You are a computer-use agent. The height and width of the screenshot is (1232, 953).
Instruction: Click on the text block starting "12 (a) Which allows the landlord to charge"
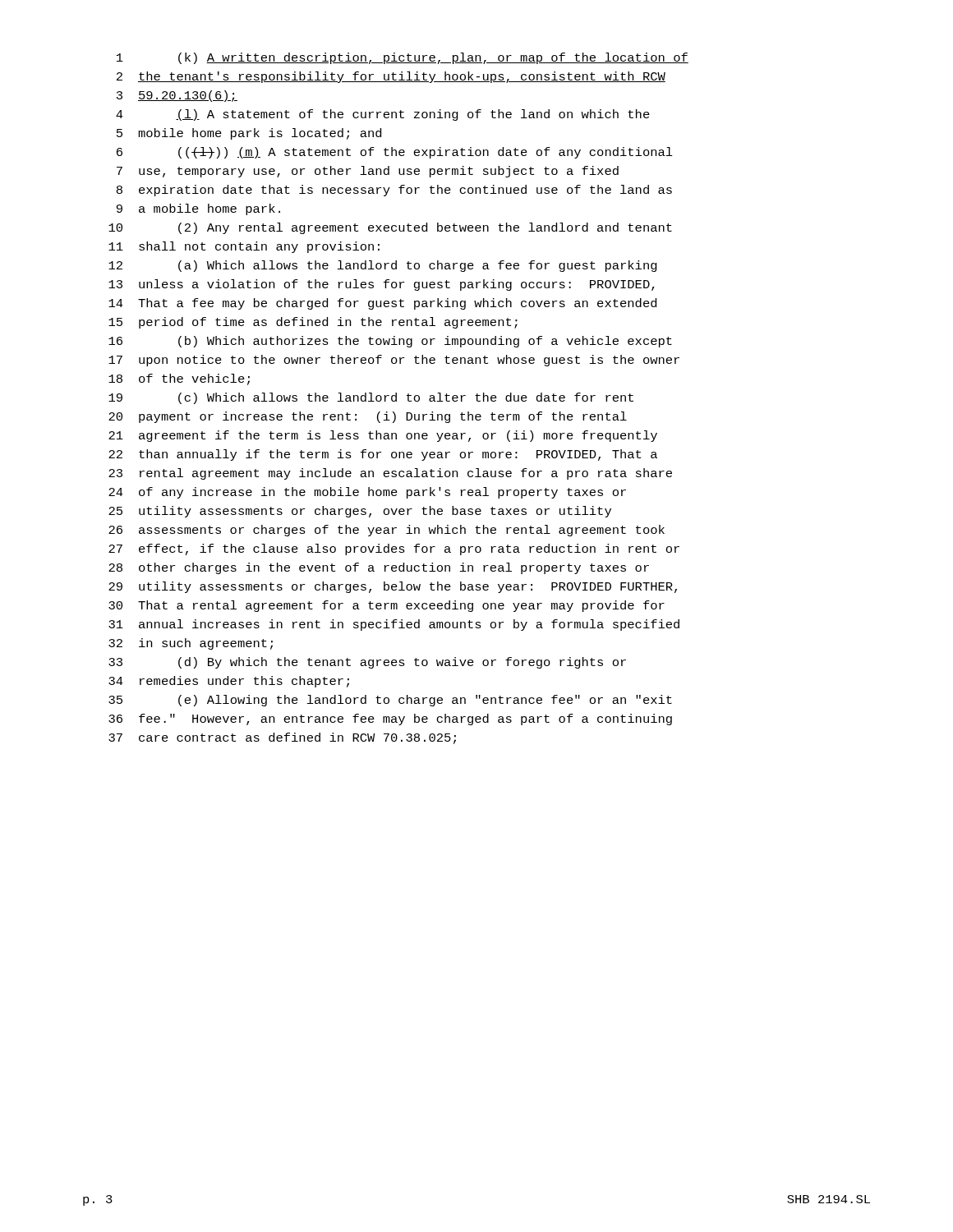click(x=476, y=266)
